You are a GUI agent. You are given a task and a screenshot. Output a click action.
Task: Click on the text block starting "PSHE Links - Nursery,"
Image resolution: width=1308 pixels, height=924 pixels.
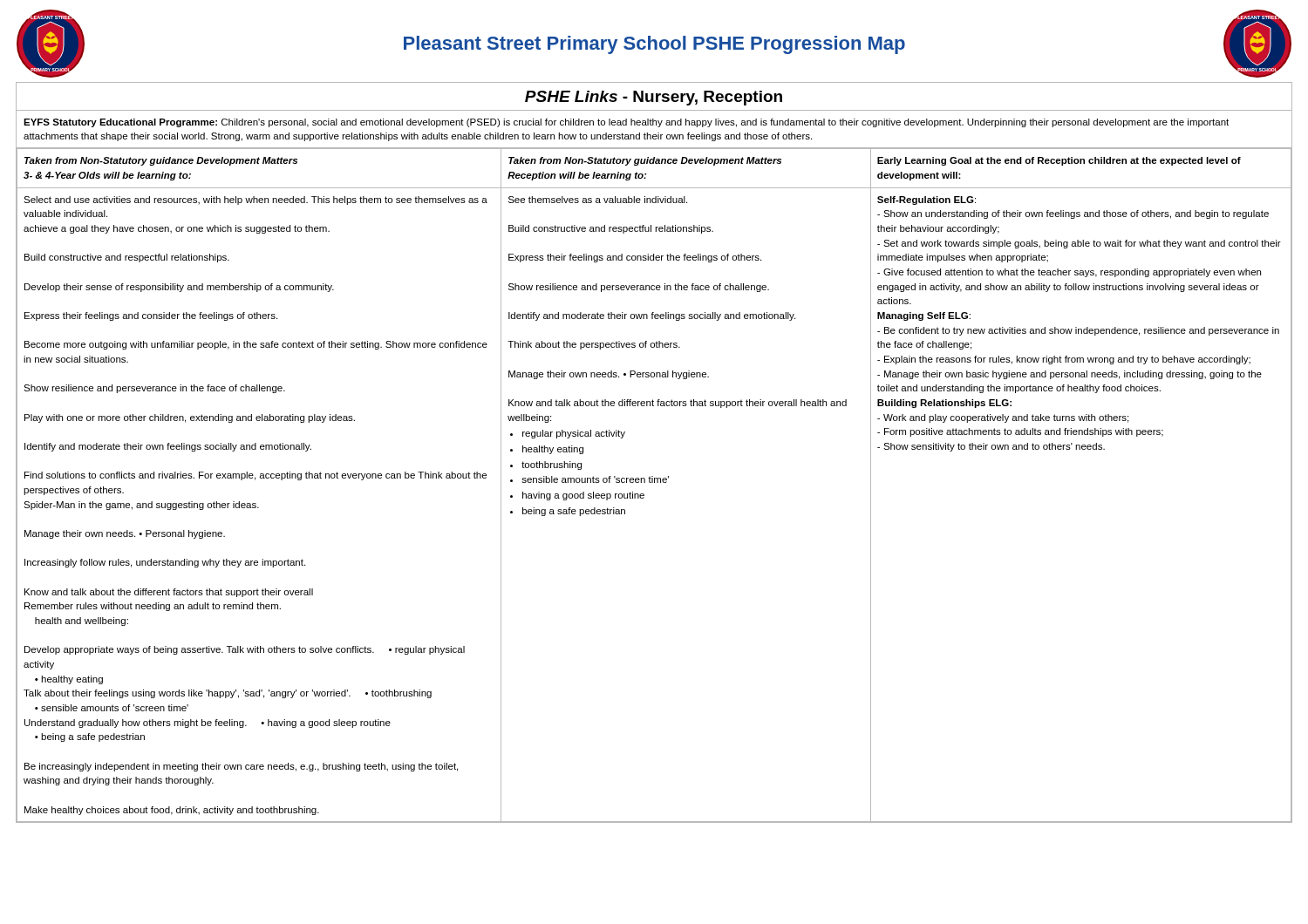click(654, 96)
